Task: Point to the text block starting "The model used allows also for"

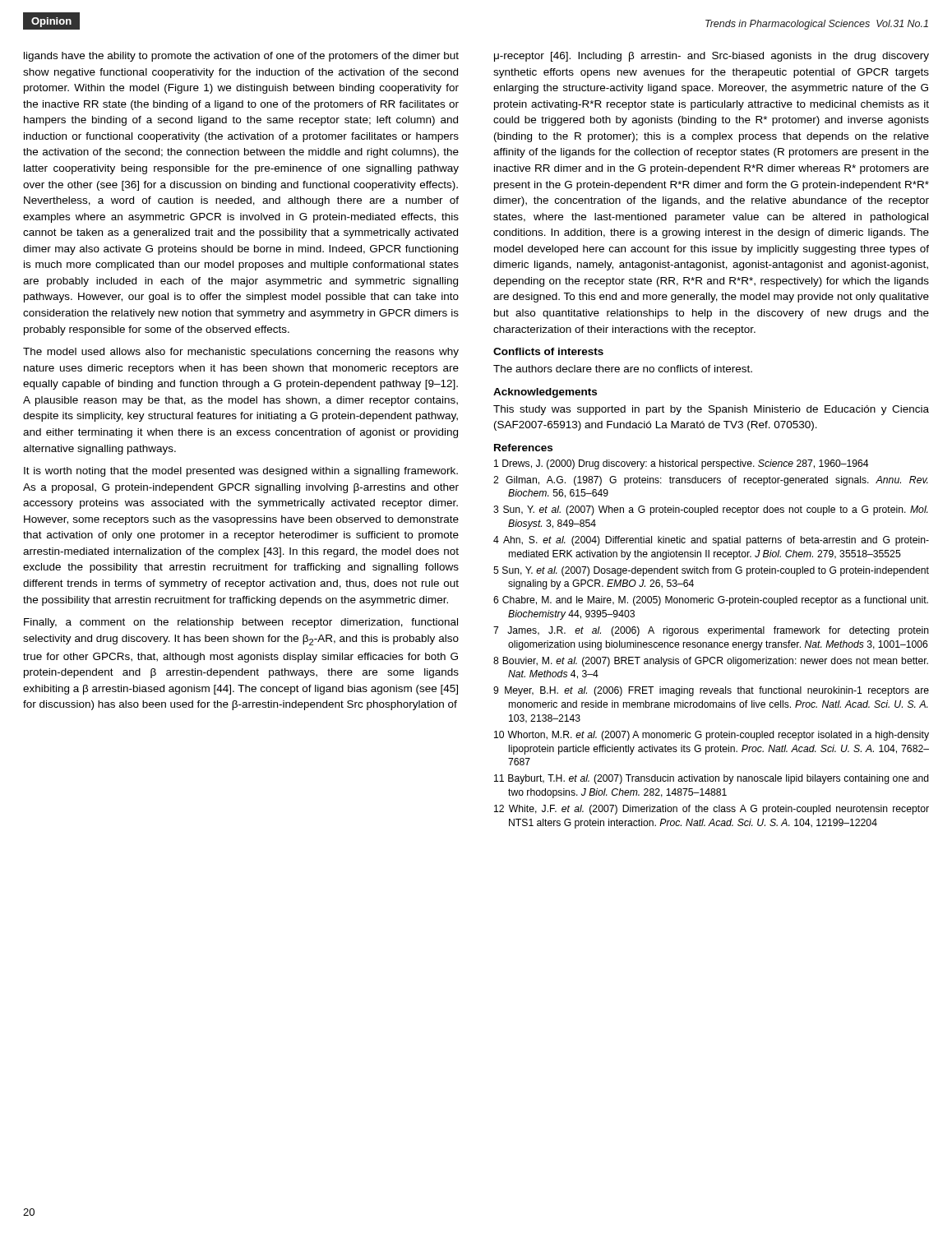Action: 241,400
